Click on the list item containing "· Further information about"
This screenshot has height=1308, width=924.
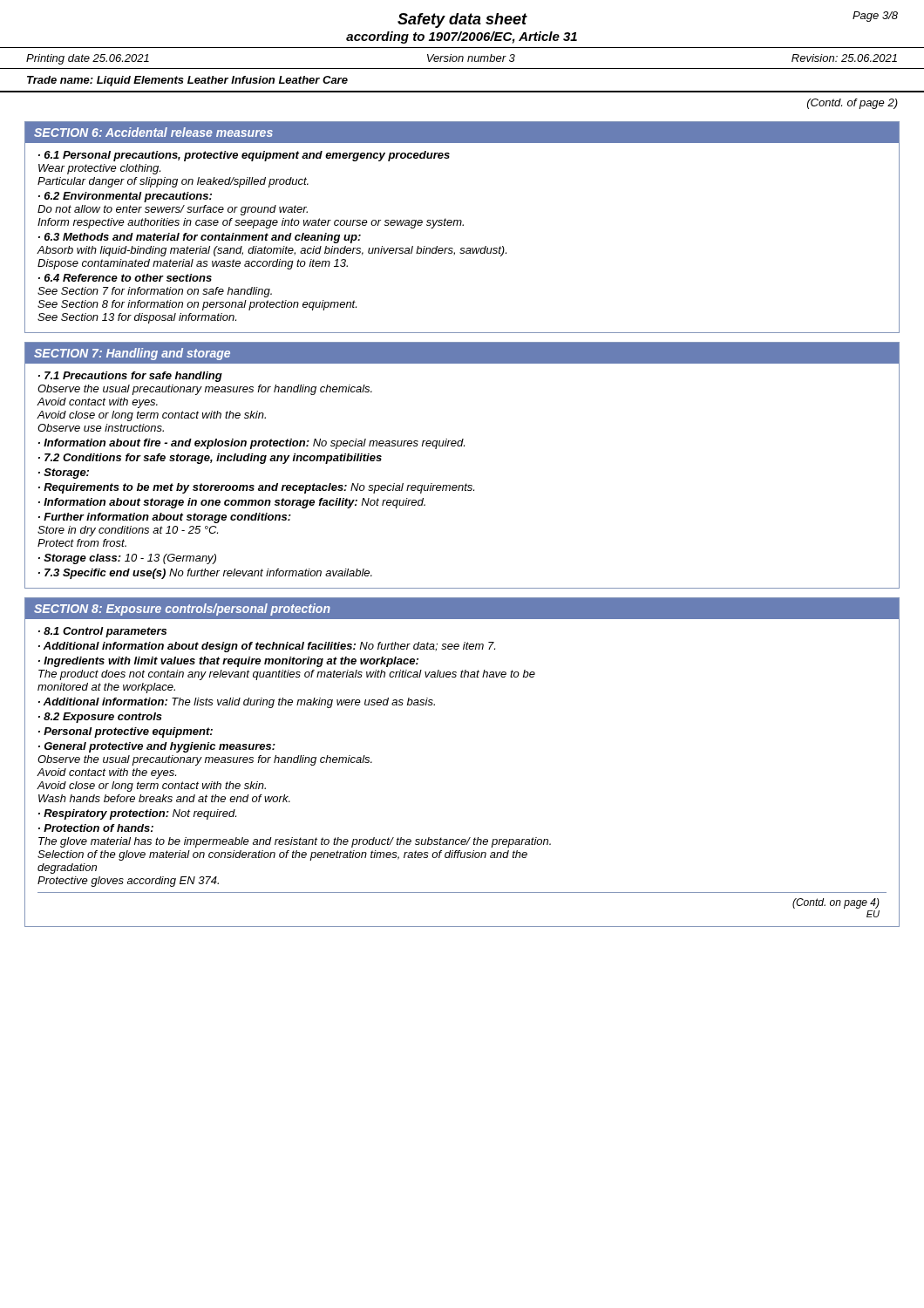tap(164, 530)
